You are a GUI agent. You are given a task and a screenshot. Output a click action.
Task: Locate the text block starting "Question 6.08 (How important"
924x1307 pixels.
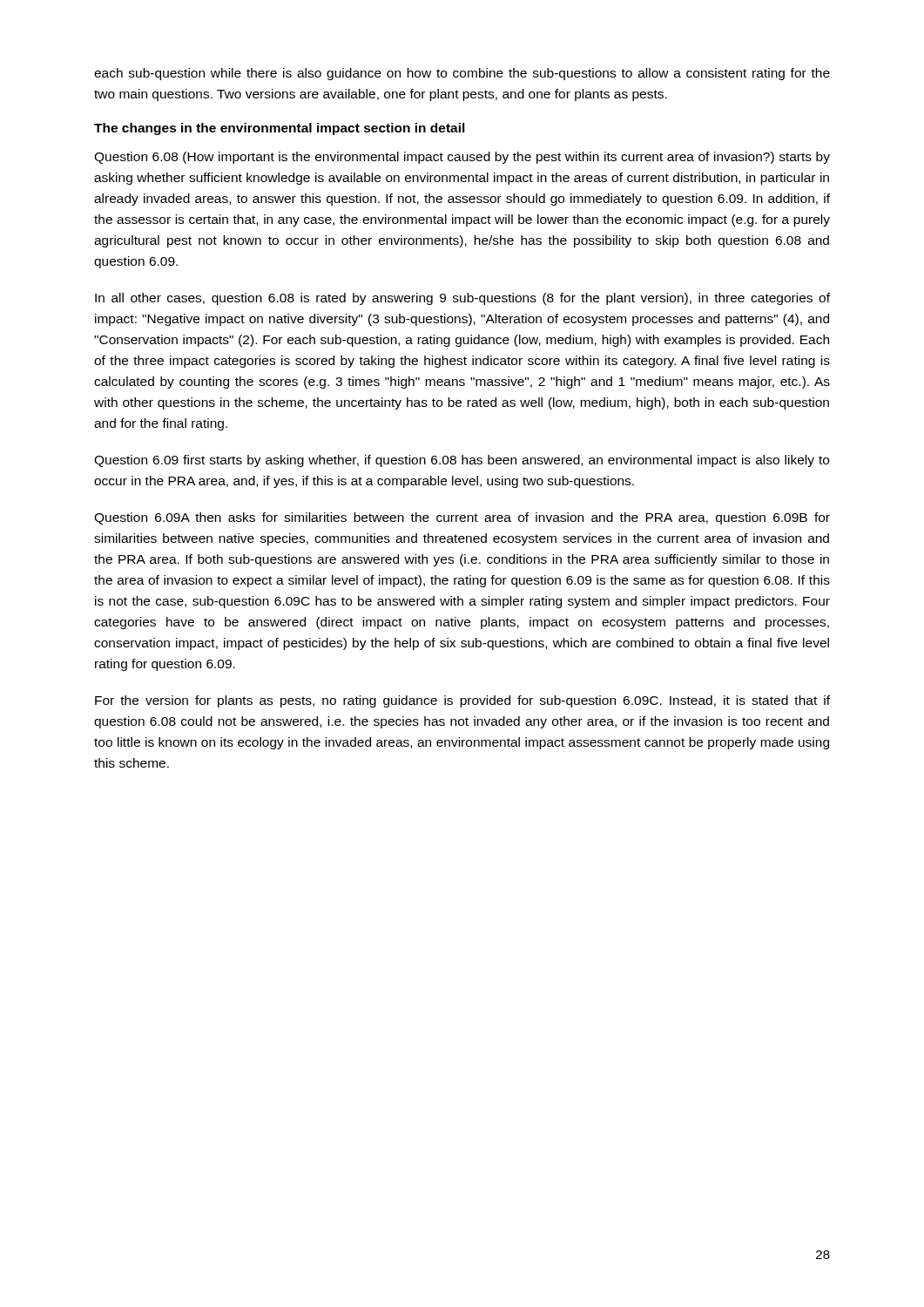tap(462, 209)
